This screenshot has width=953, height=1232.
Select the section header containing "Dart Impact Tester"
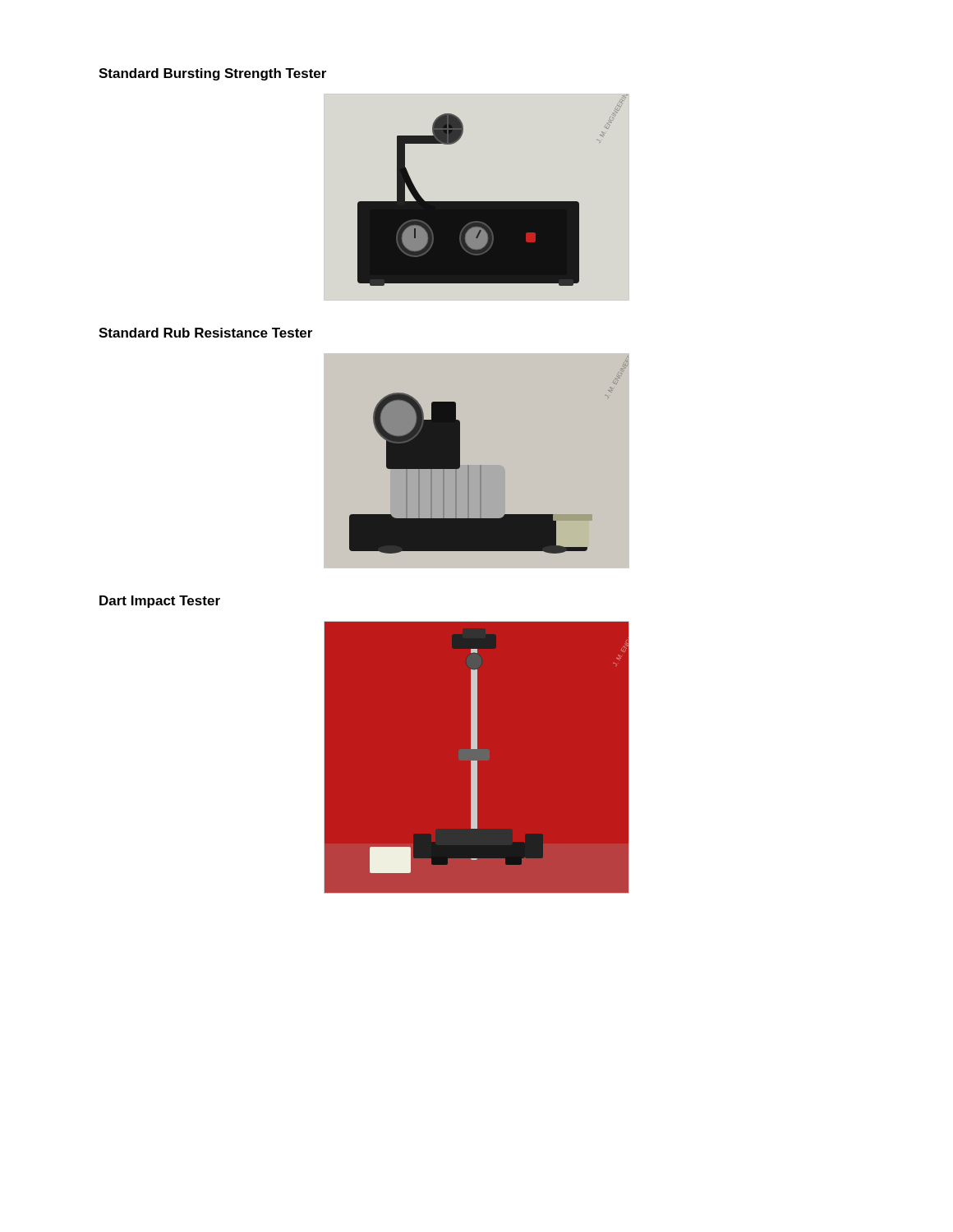click(x=159, y=601)
